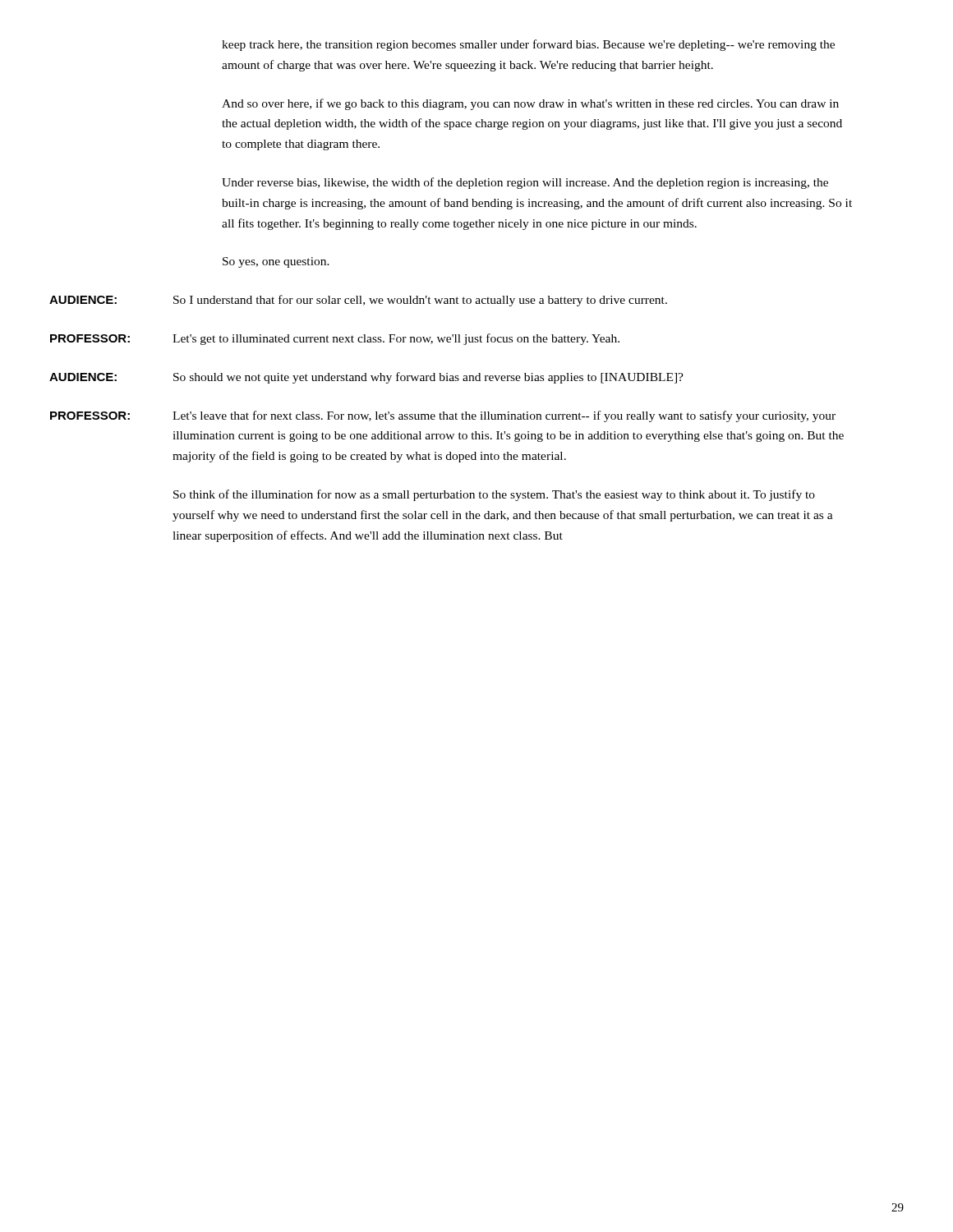This screenshot has height=1232, width=953.
Task: Select the text block that says "So think of the illumination for now as"
Action: (x=452, y=515)
